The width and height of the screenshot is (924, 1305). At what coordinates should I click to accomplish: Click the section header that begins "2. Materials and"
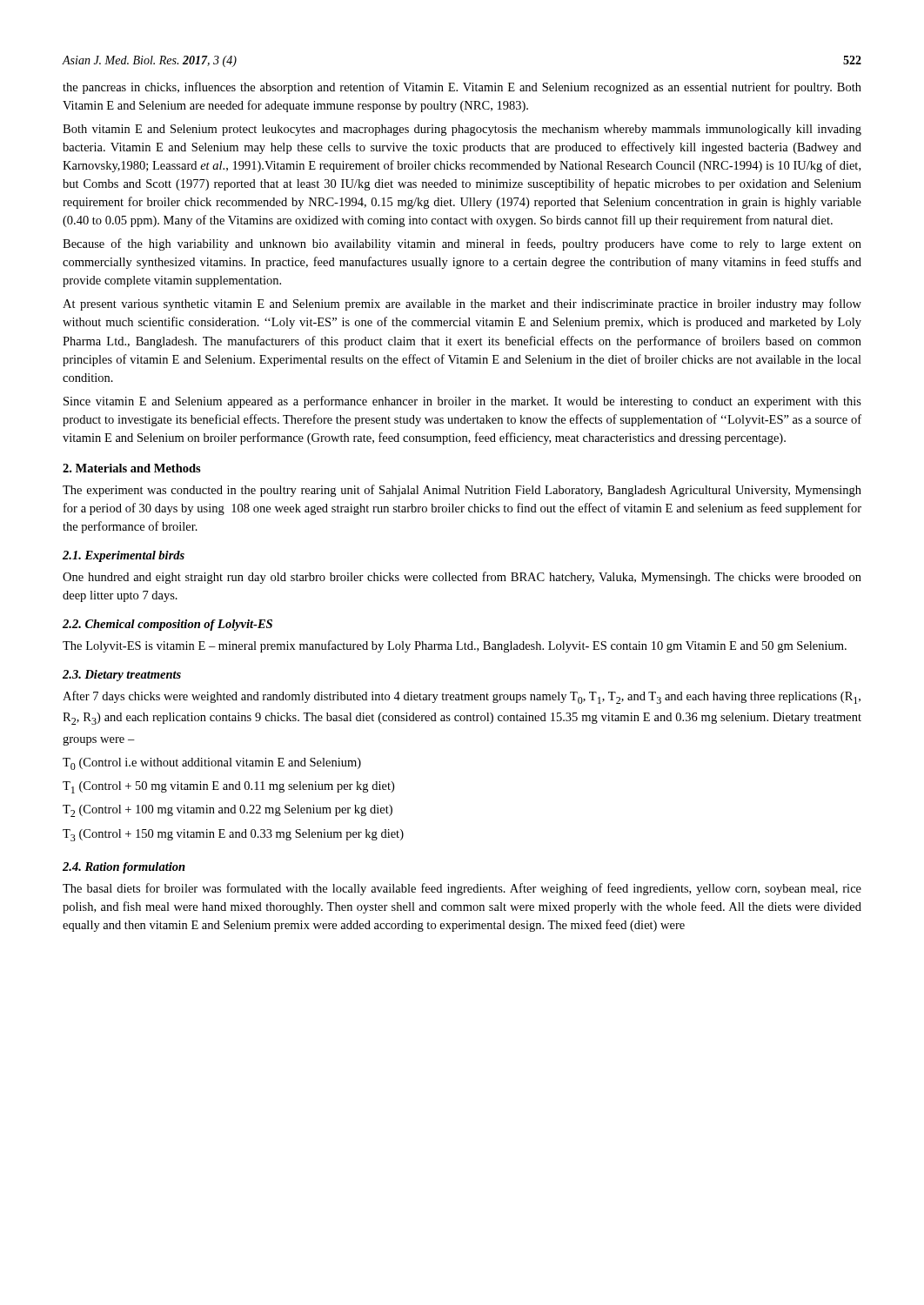point(132,468)
